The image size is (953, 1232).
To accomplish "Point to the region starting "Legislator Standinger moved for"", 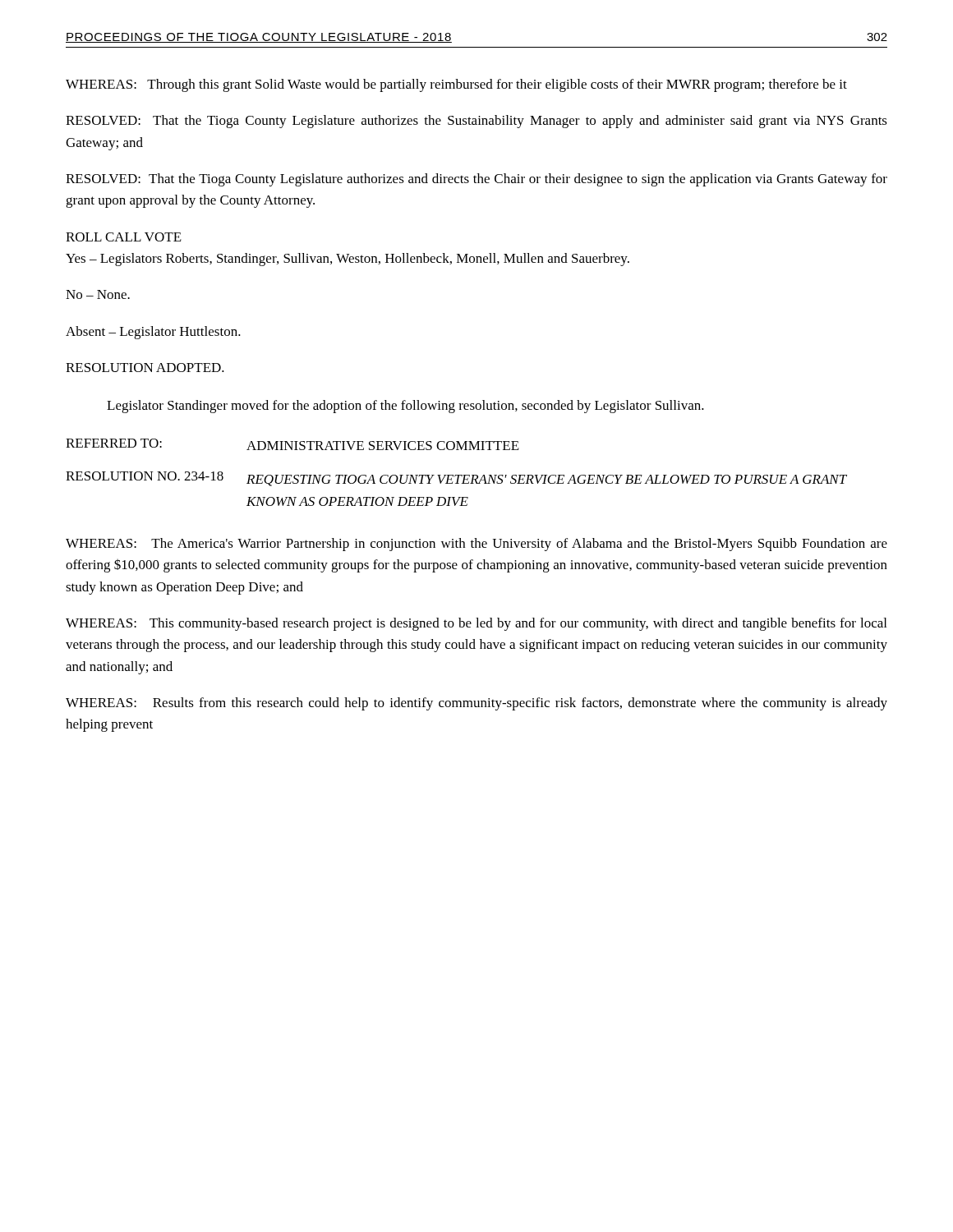I will pyautogui.click(x=406, y=406).
